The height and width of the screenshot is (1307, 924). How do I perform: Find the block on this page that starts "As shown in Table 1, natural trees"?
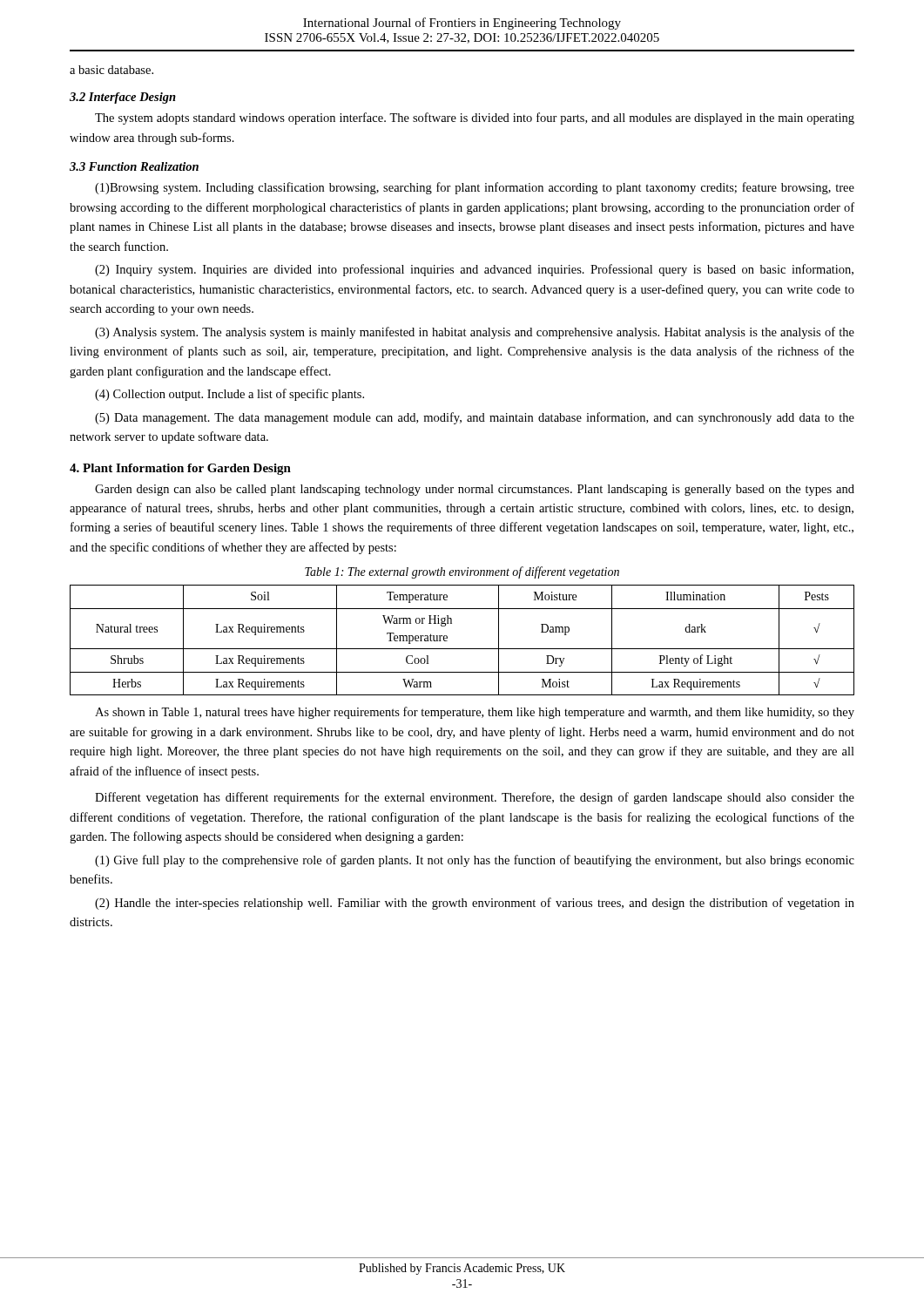click(462, 742)
